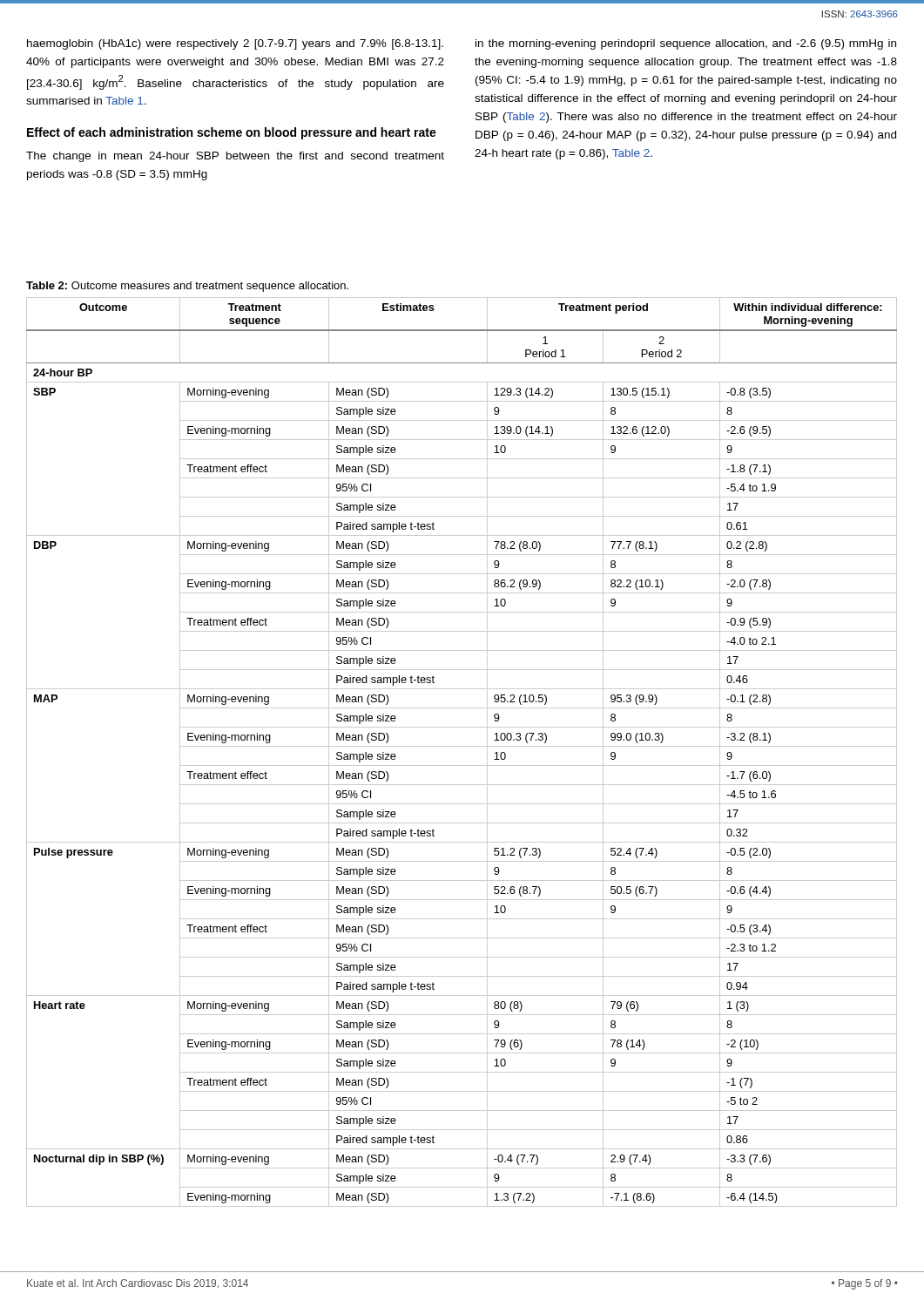The image size is (924, 1307).
Task: Locate a caption
Action: [x=188, y=285]
